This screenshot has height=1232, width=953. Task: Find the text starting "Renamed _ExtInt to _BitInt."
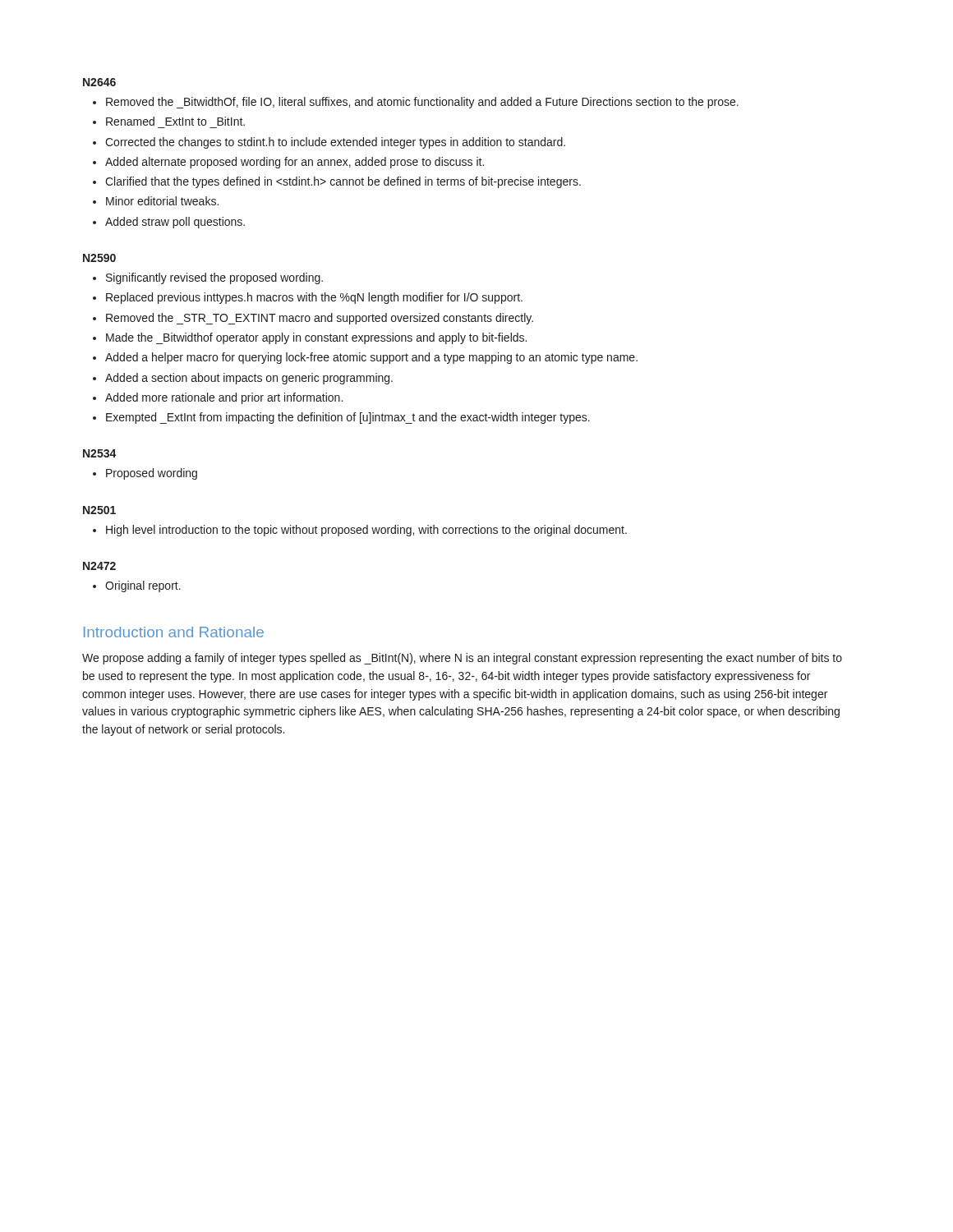tap(169, 121)
